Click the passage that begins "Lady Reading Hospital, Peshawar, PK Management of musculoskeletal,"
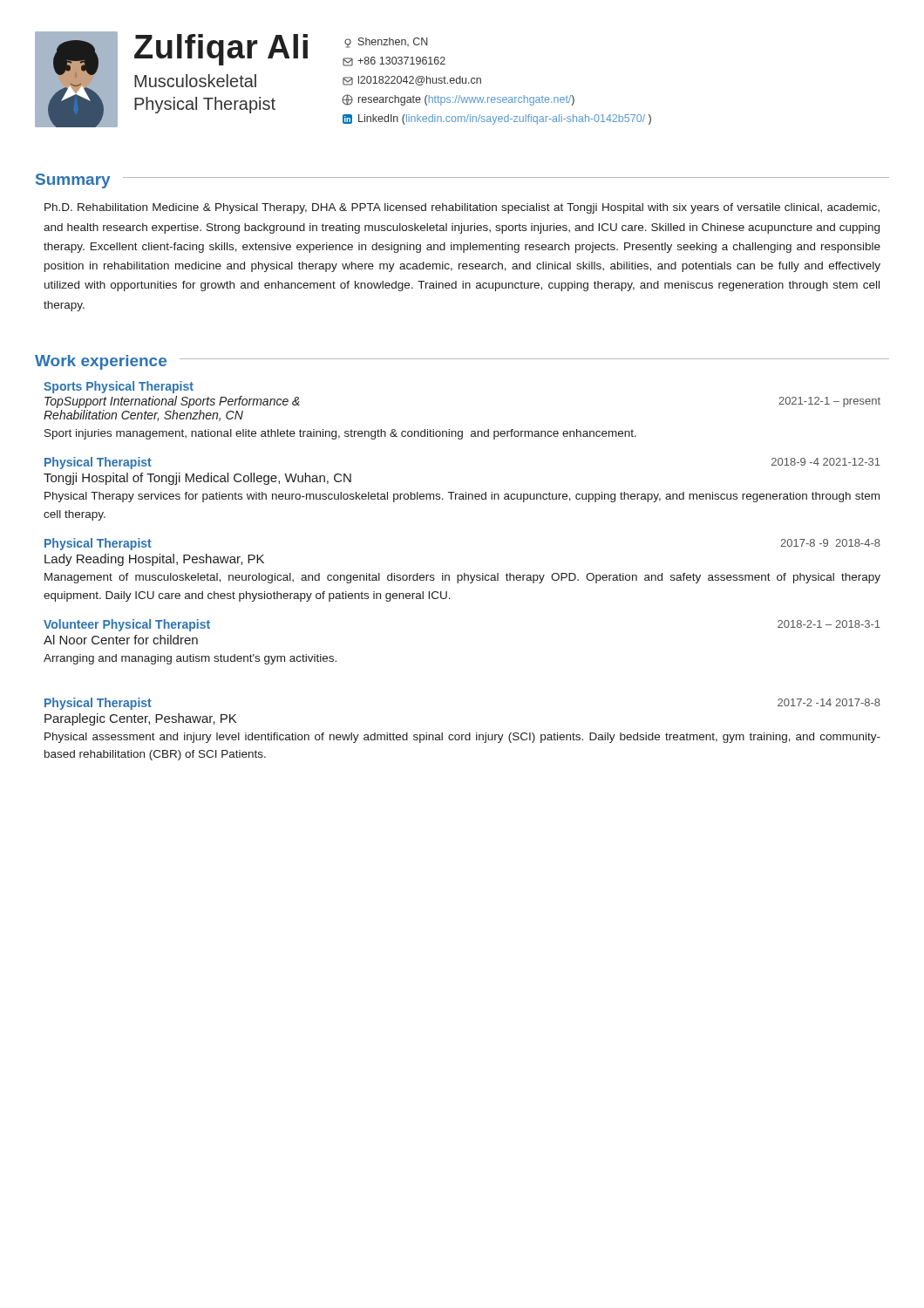Image resolution: width=924 pixels, height=1308 pixels. click(x=462, y=578)
